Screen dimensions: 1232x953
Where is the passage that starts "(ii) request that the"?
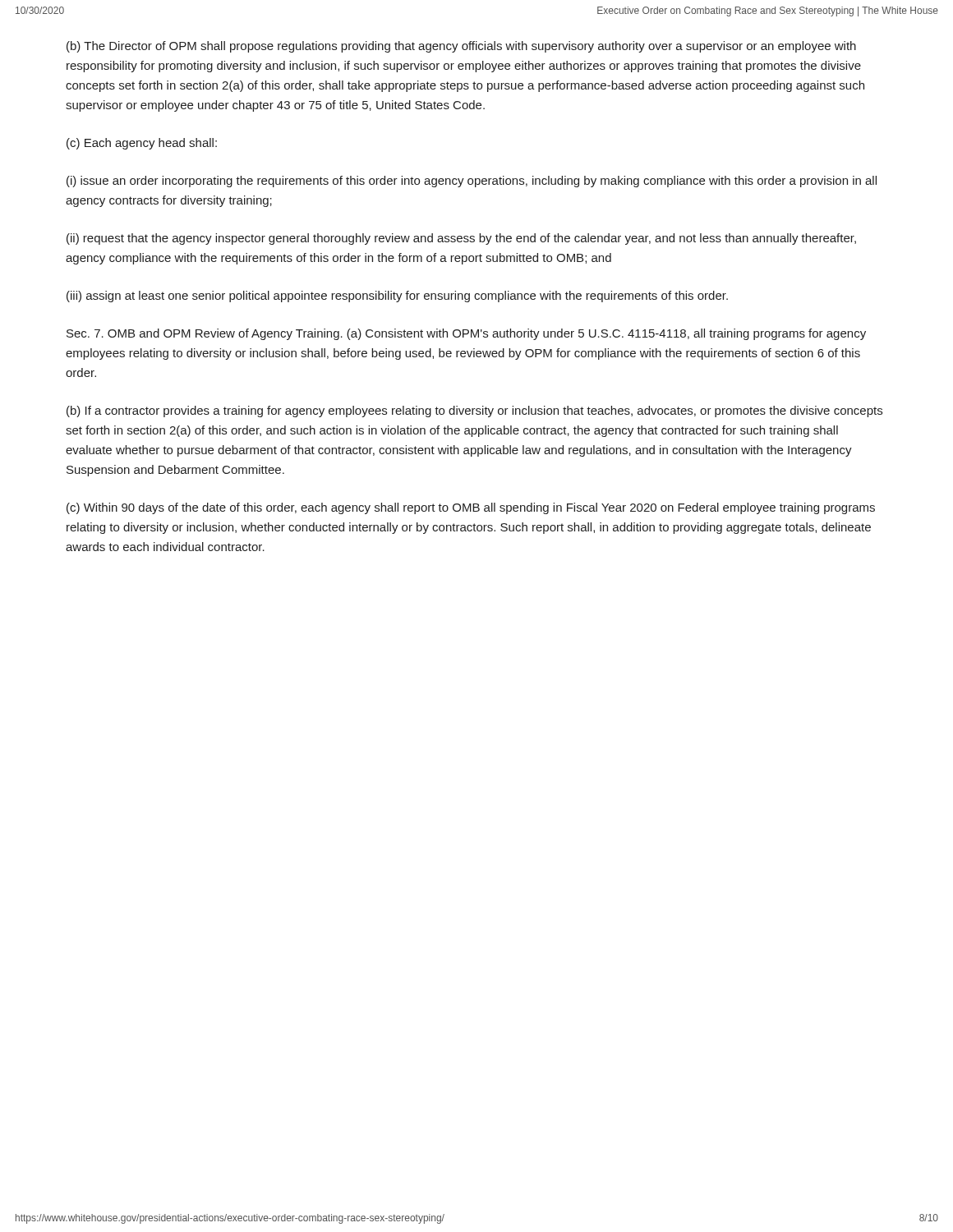[x=461, y=248]
